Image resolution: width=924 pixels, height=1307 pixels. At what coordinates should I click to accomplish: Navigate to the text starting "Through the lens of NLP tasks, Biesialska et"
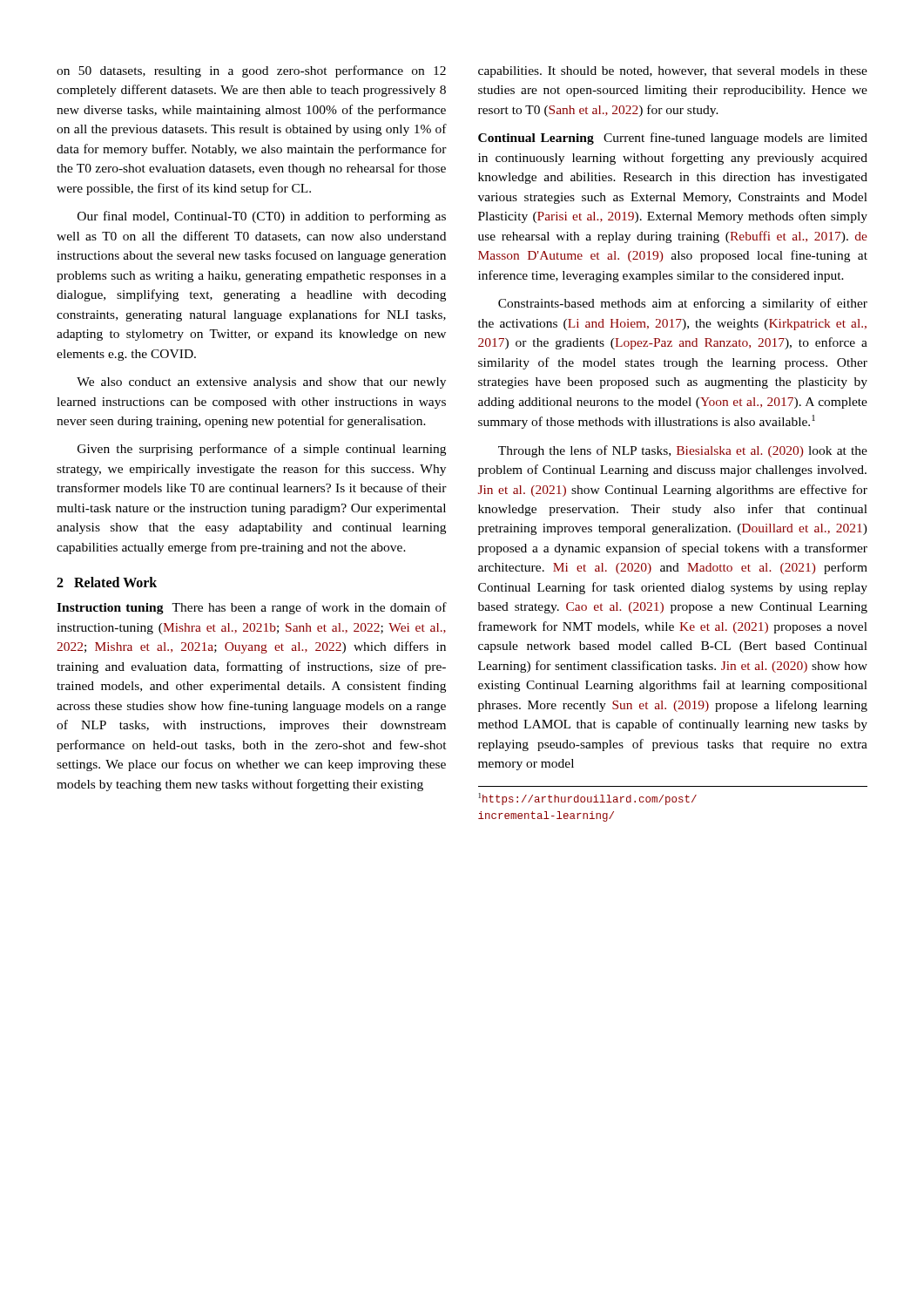[673, 607]
